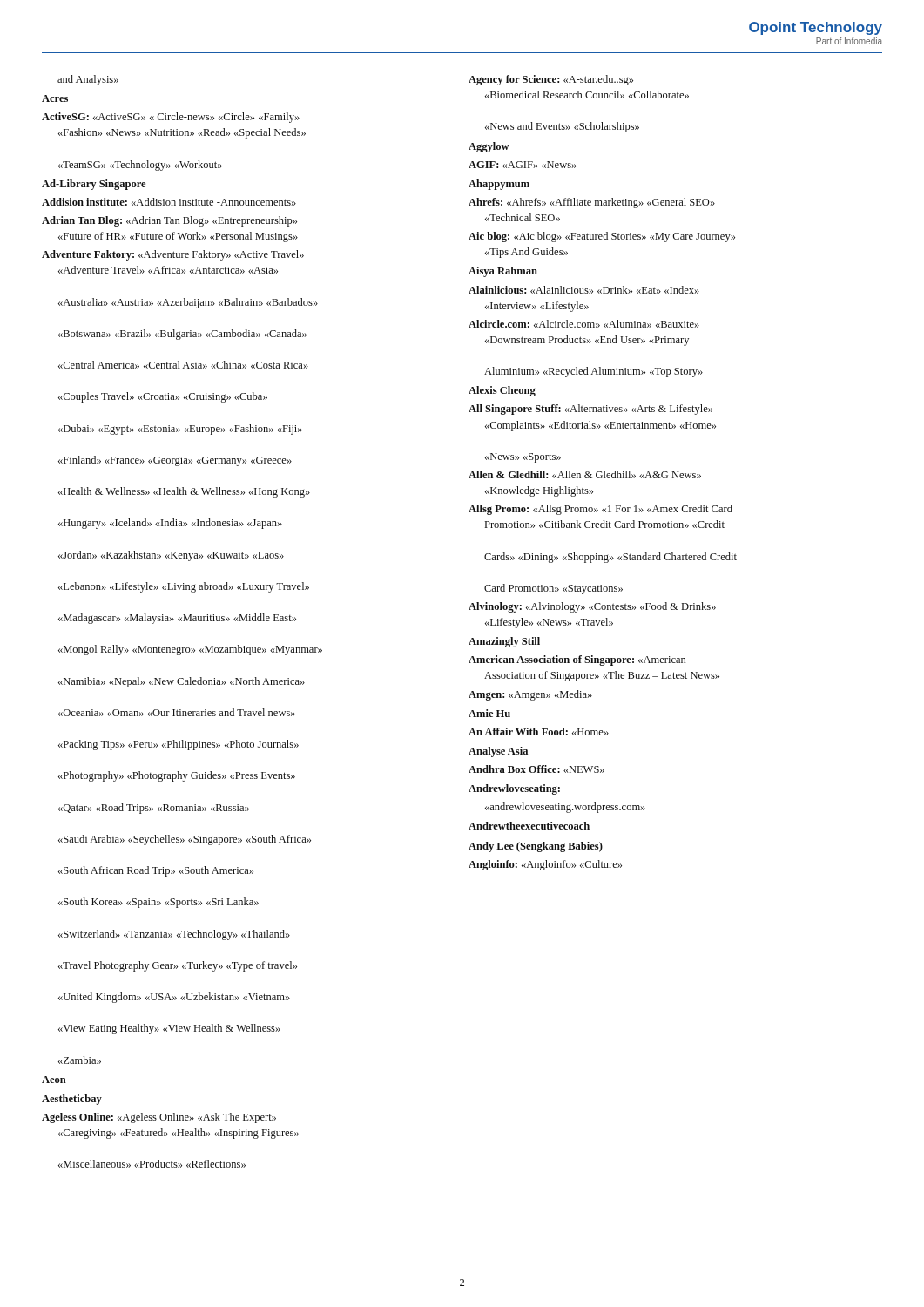Click on the text block starting "Agency for Science: «A-star.edu..sg» «Biomedical Research Council»"
This screenshot has height=1307, width=924.
675,104
